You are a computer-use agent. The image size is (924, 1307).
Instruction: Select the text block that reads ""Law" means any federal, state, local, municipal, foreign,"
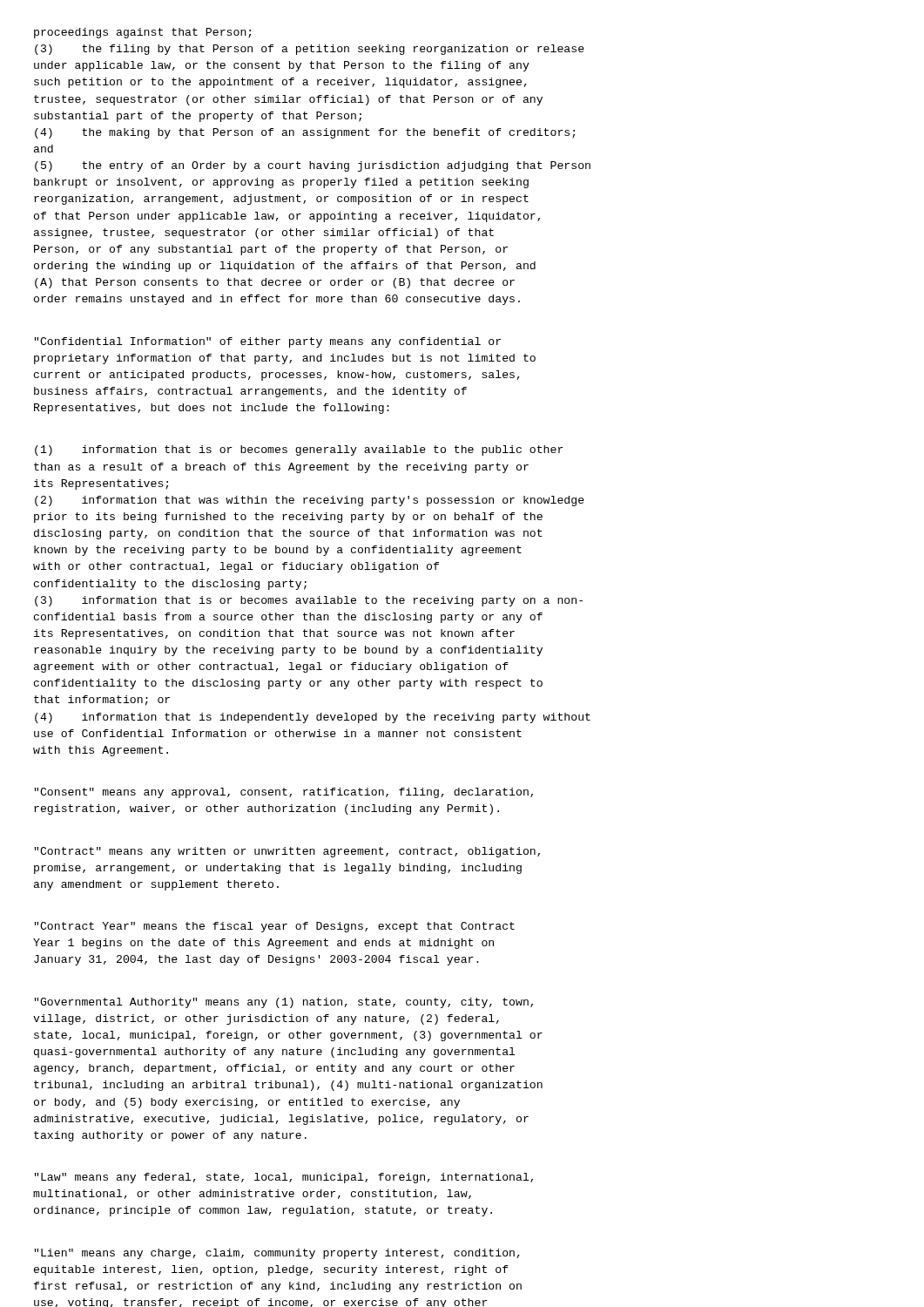pyautogui.click(x=285, y=1194)
